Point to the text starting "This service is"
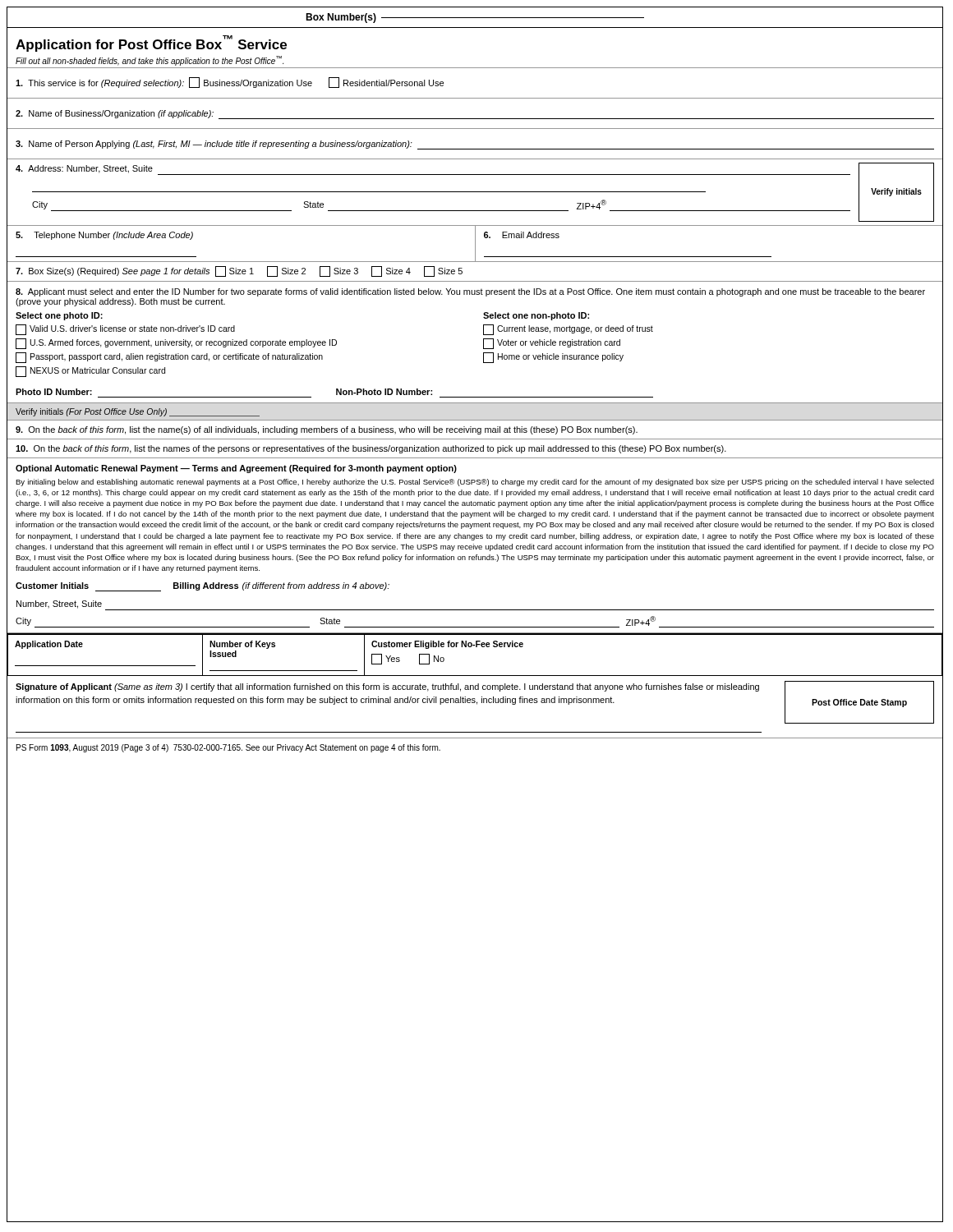This screenshot has width=953, height=1232. pyautogui.click(x=230, y=83)
